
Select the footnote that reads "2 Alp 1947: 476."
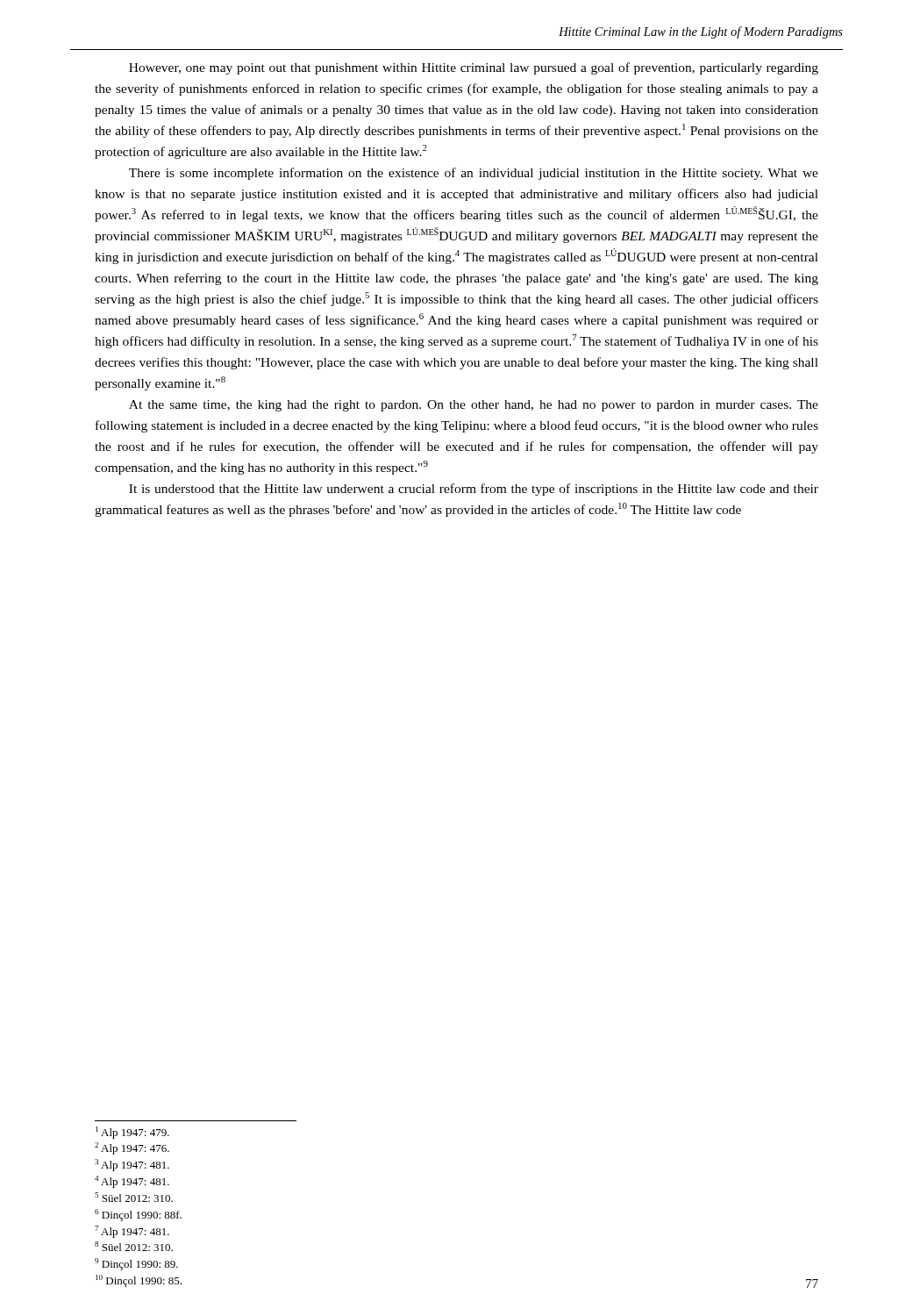(x=132, y=1148)
